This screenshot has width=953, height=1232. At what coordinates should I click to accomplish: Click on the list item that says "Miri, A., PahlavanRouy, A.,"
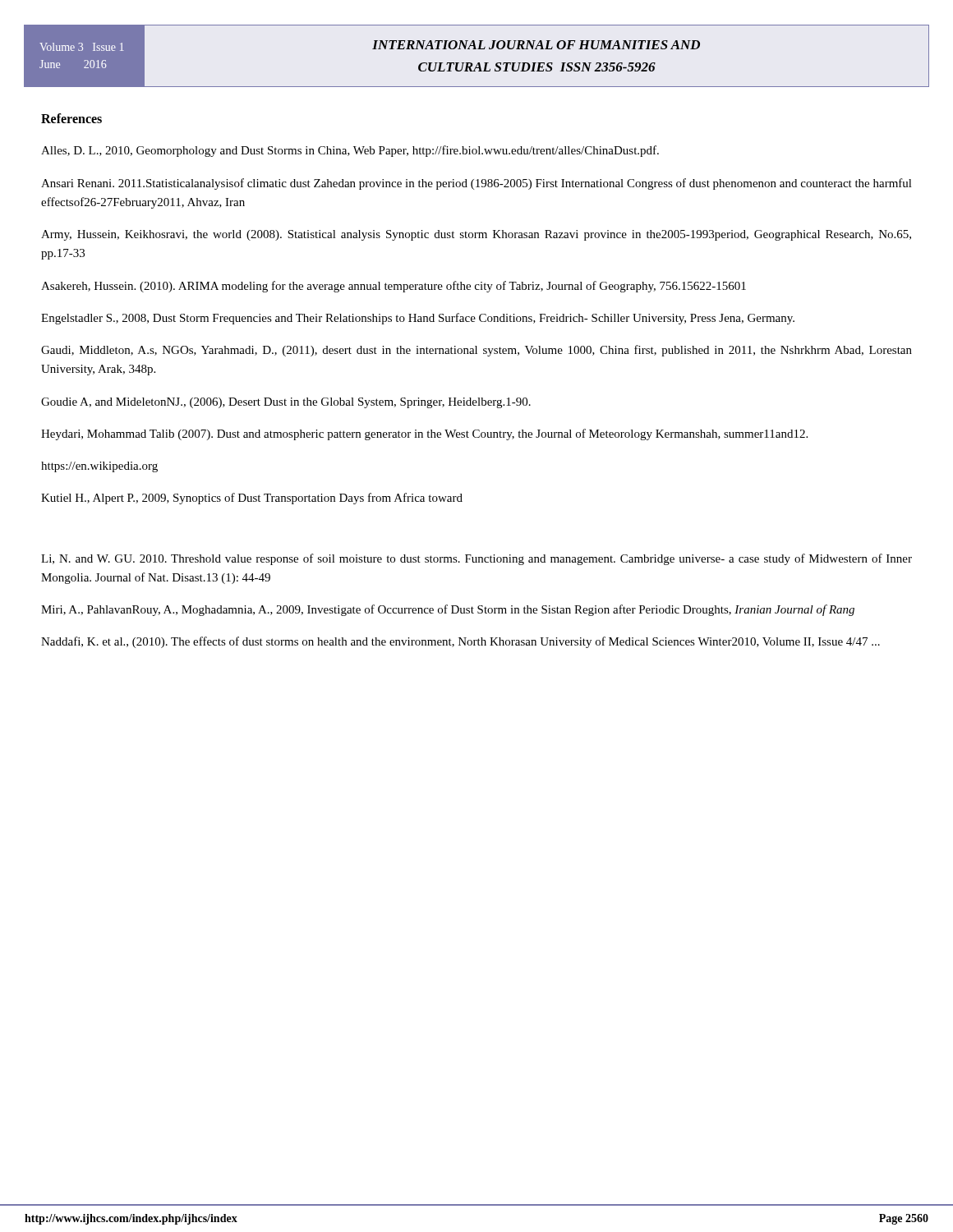tap(448, 610)
